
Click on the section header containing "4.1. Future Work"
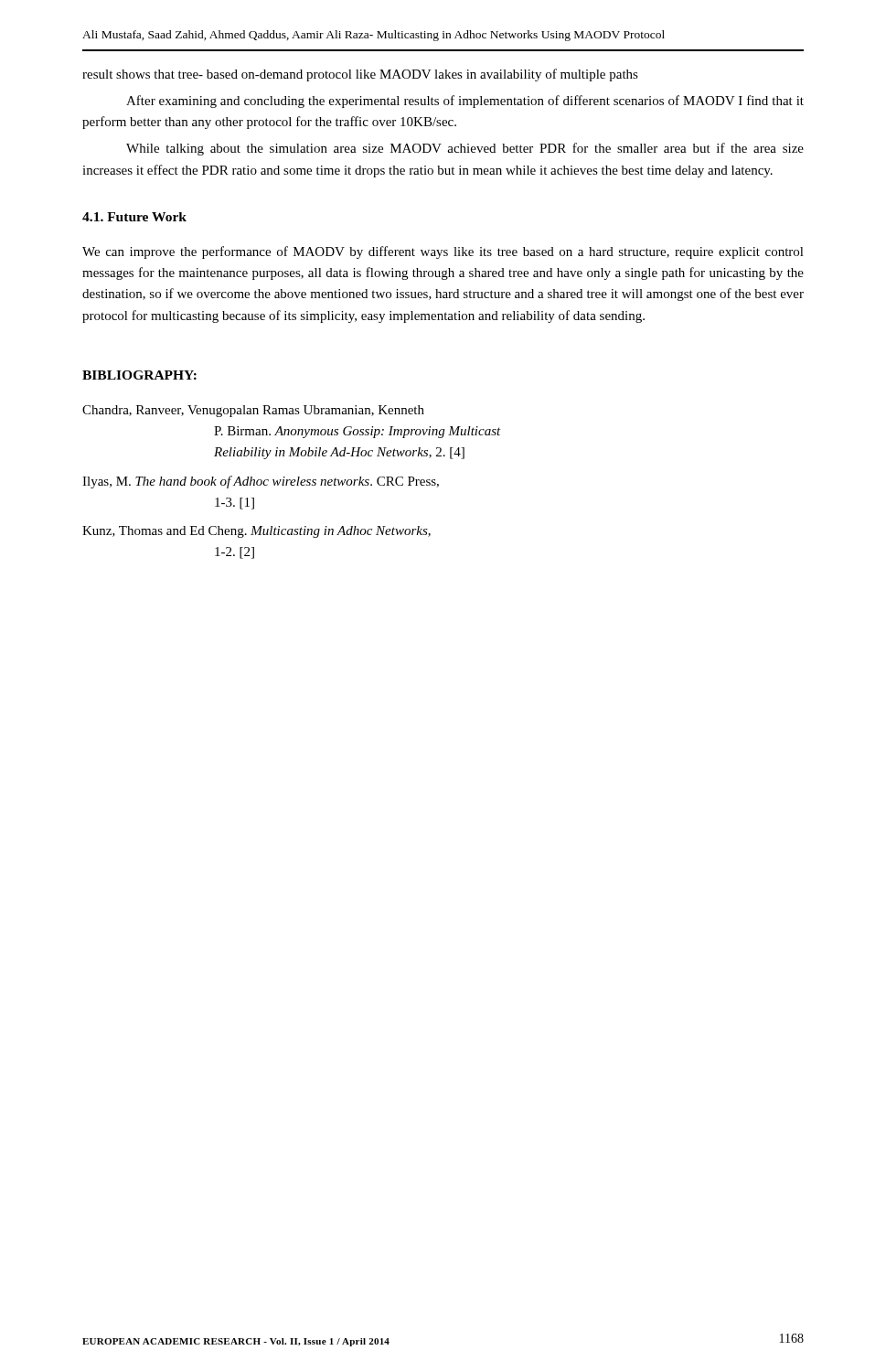tap(134, 216)
